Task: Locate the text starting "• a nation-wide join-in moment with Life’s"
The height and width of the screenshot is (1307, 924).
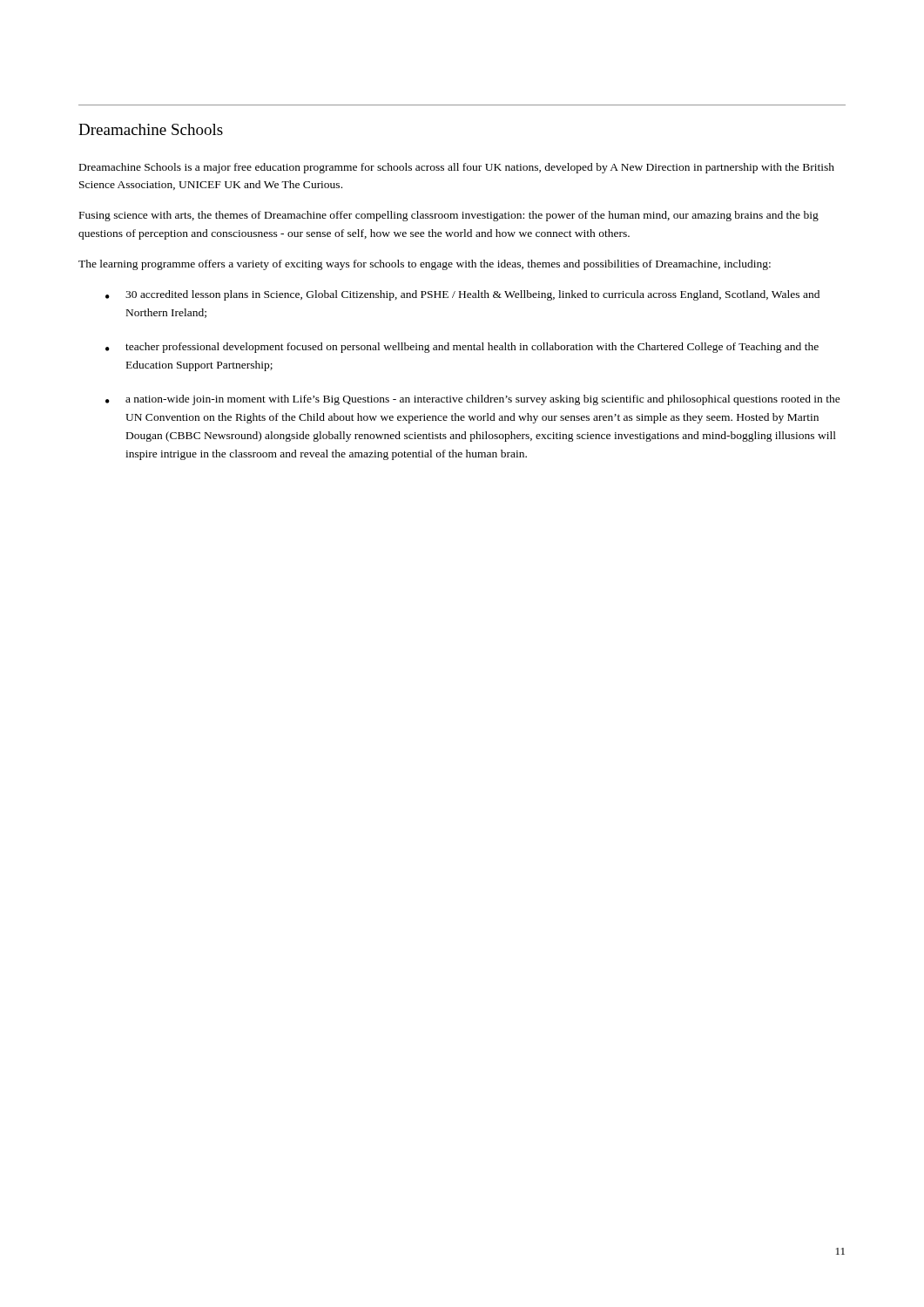Action: pos(475,427)
